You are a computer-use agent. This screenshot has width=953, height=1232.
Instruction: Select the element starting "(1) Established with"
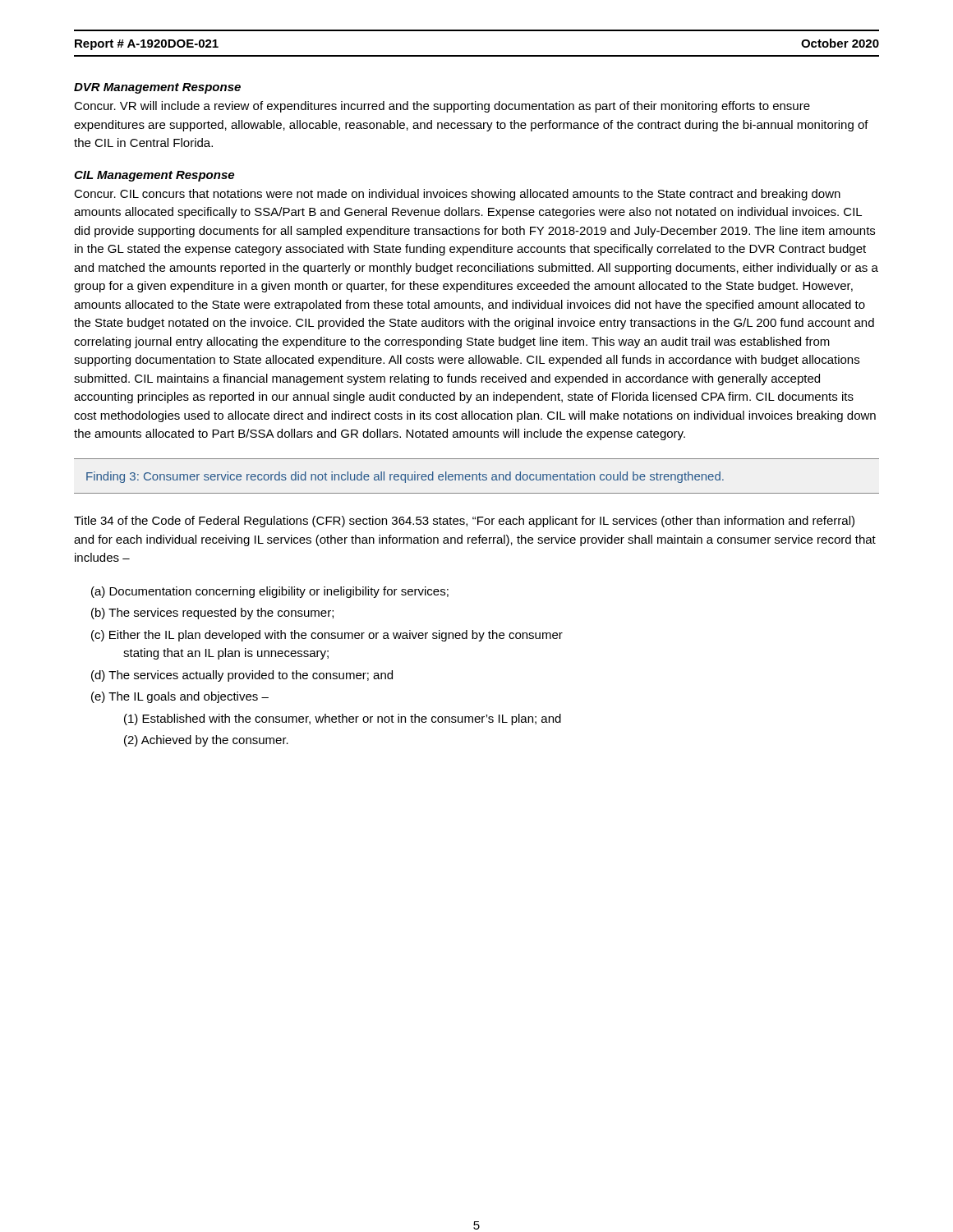click(342, 718)
